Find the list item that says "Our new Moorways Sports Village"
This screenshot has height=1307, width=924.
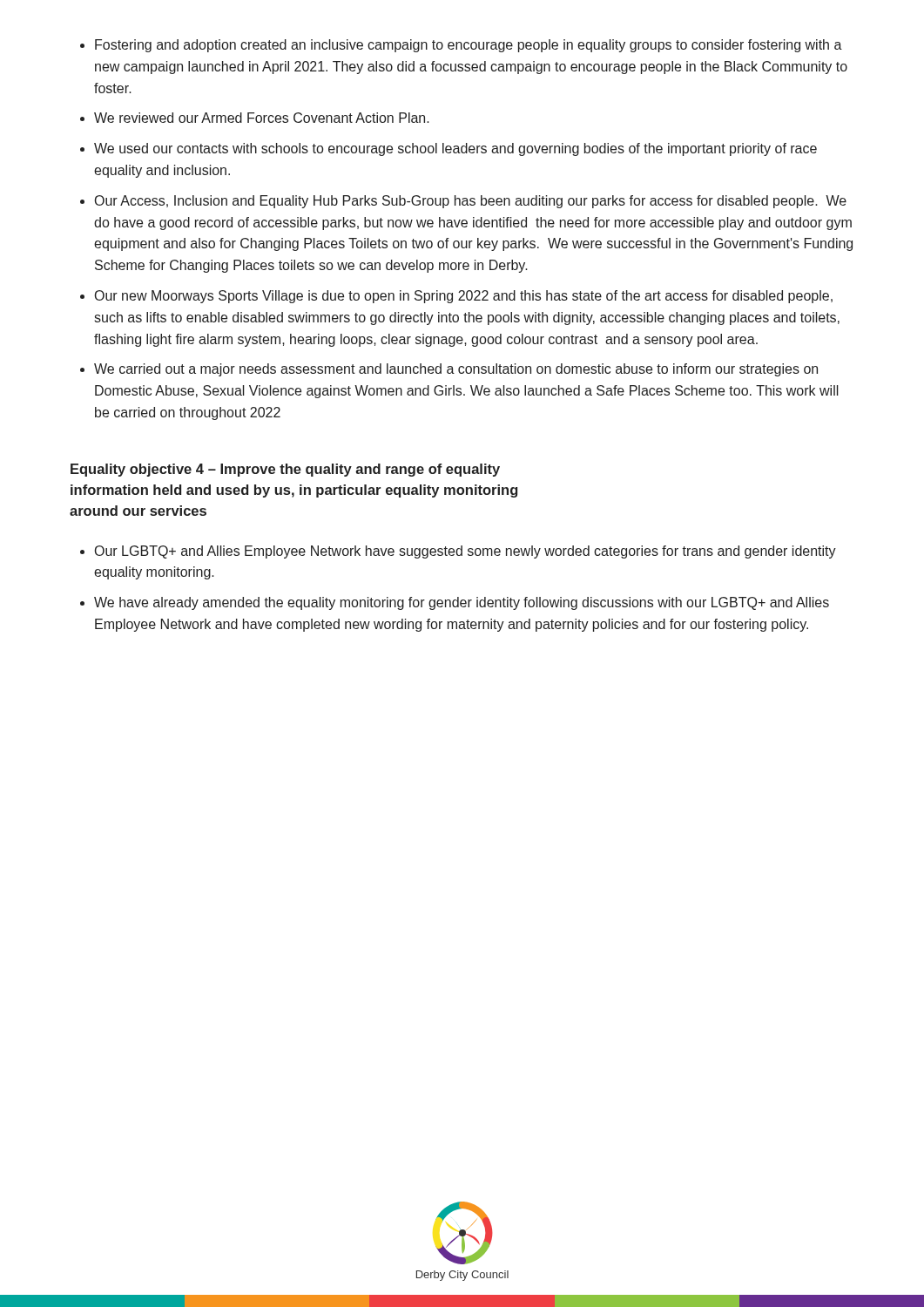467,317
